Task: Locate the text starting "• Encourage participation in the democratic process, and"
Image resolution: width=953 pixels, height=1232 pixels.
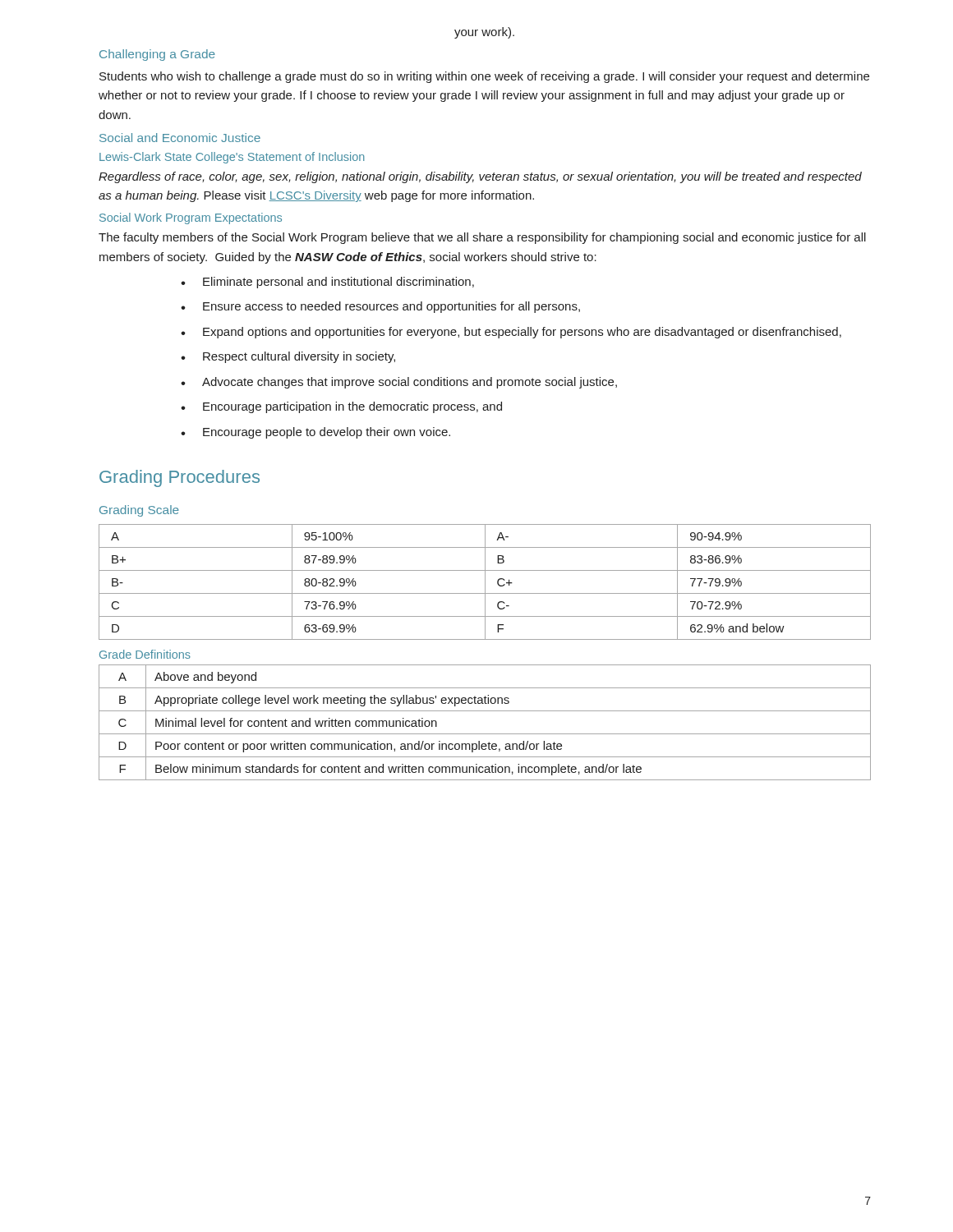Action: point(342,408)
